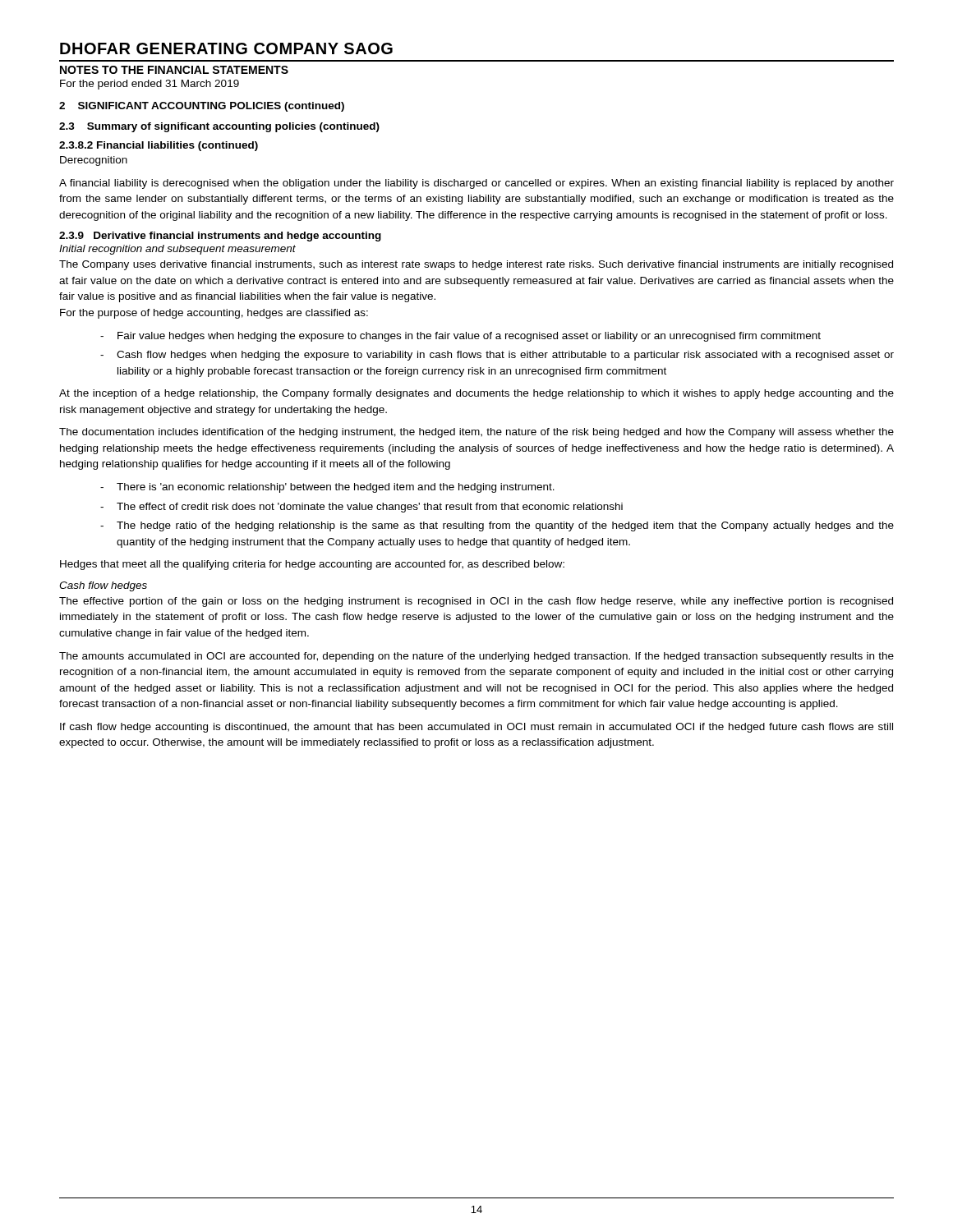Viewport: 953px width, 1232px height.
Task: Where does it say "2.3.8.2 Financial liabilities (continued)"?
Action: tap(159, 146)
